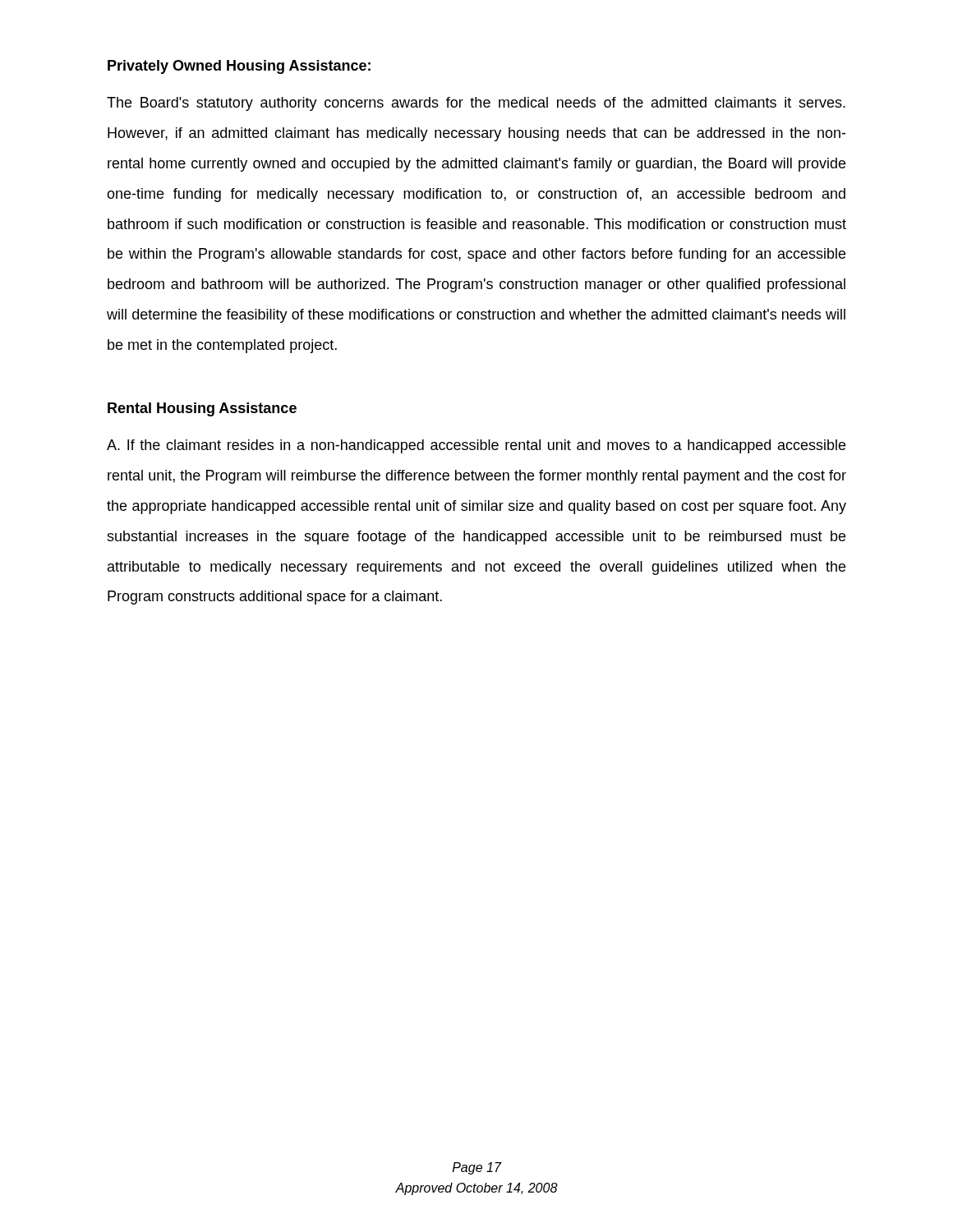The height and width of the screenshot is (1232, 953).
Task: Point to the text block starting "The Board's statutory"
Action: click(x=476, y=224)
